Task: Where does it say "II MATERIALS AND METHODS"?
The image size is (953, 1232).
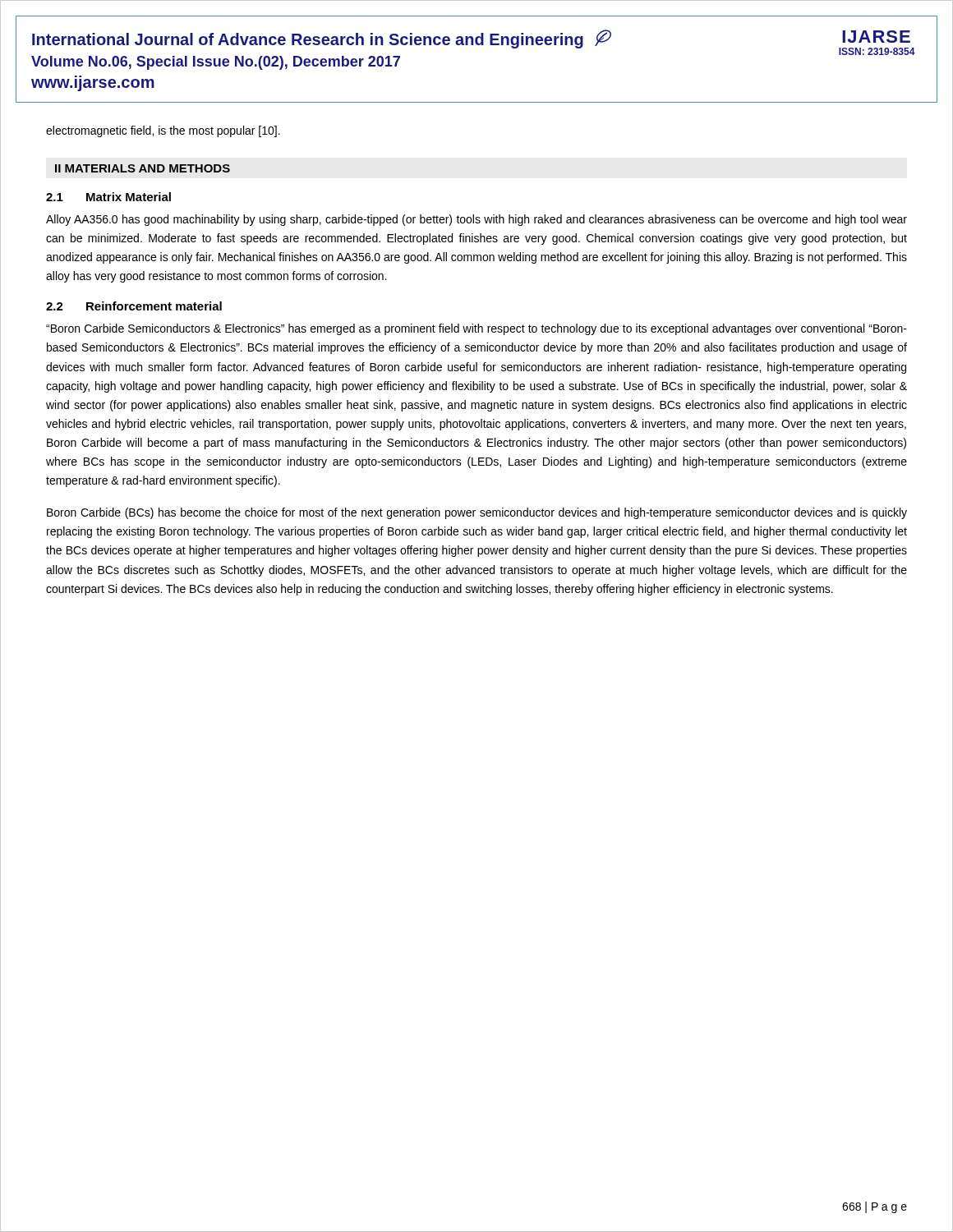Action: 143,168
